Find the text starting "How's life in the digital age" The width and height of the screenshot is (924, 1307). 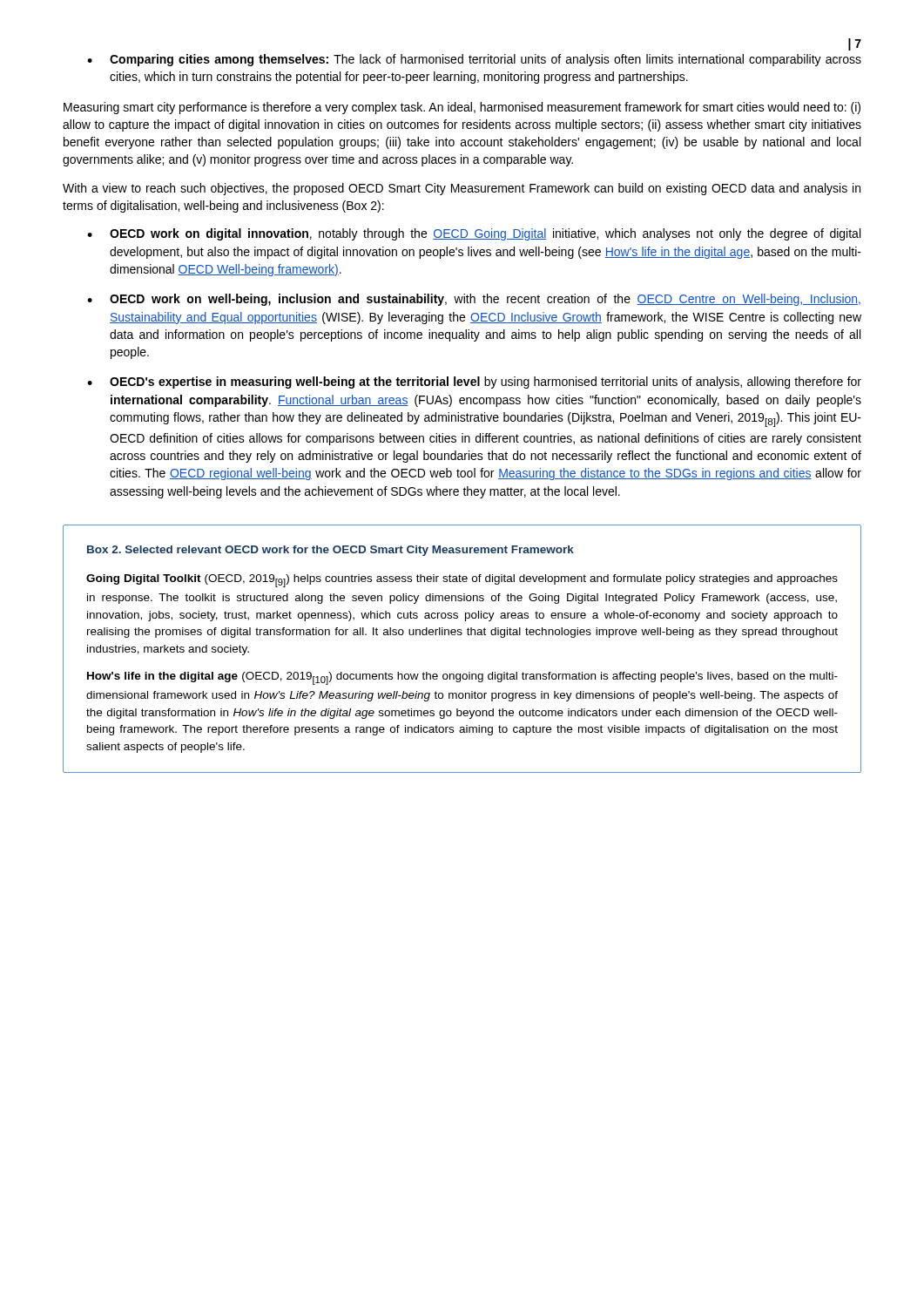point(462,711)
